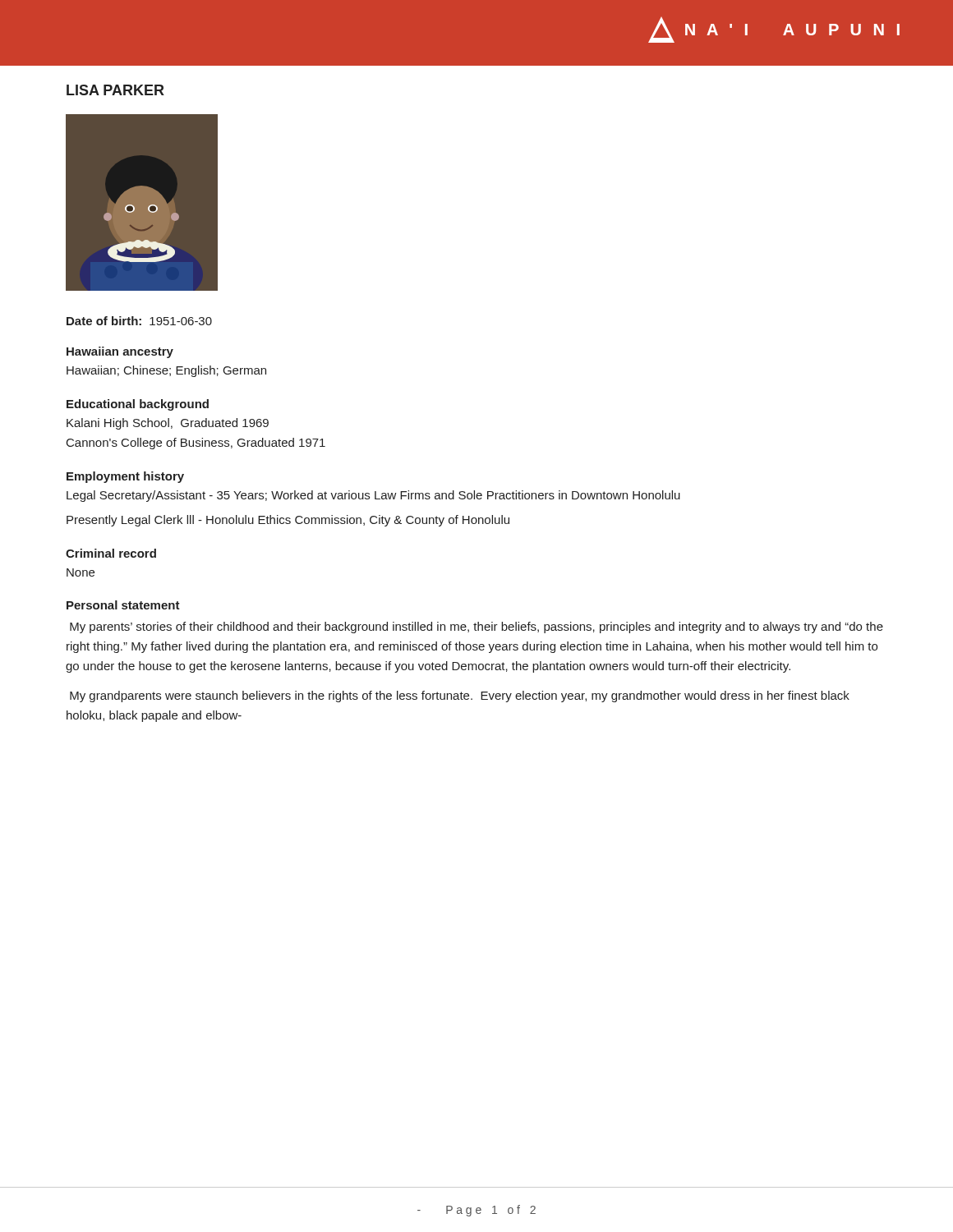Where does it say "Criminal record"?
The width and height of the screenshot is (953, 1232).
click(111, 553)
